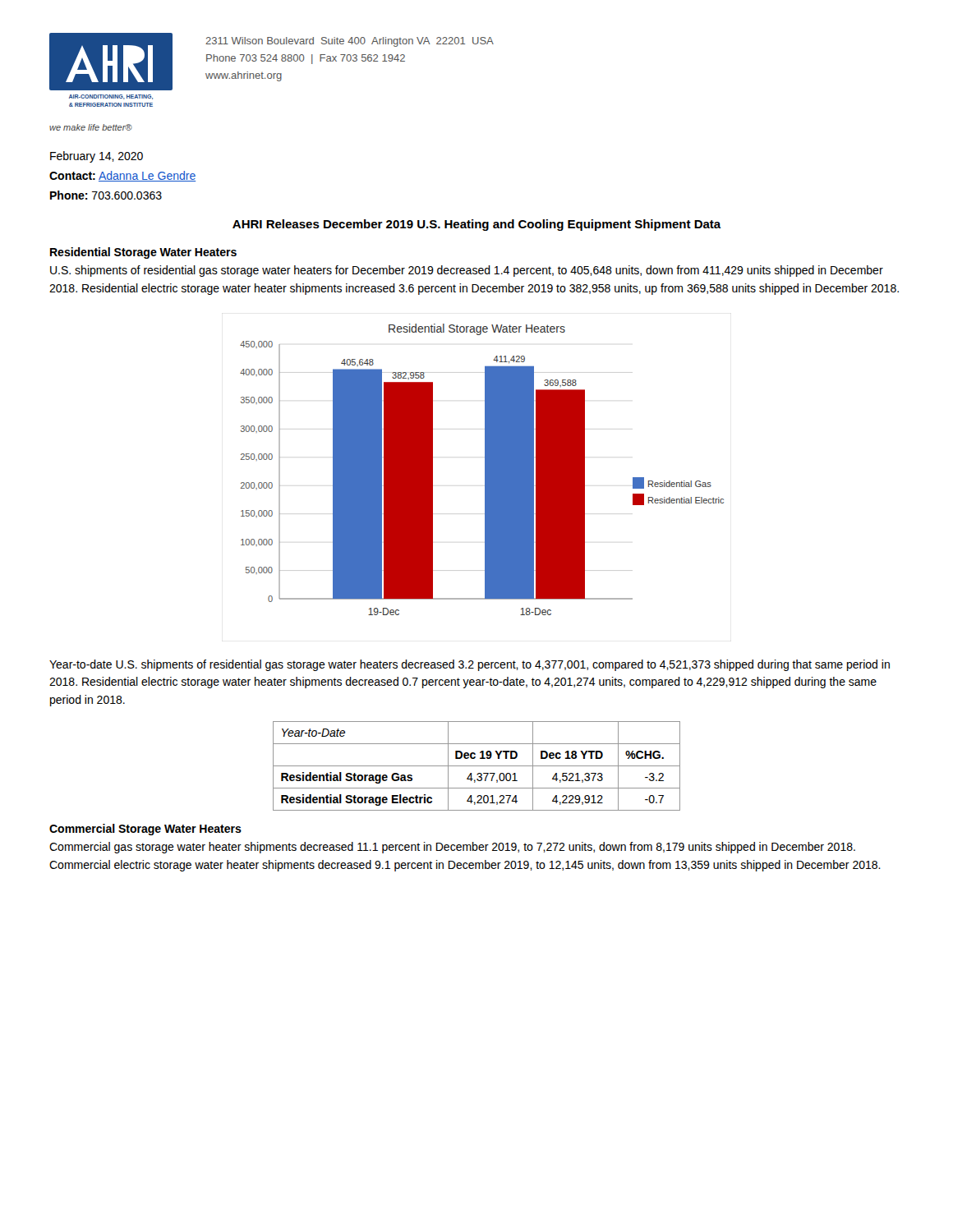Click the passage that begins "February 14, 2020 Contact: Adanna Le Gendre"
This screenshot has height=1232, width=953.
[123, 176]
